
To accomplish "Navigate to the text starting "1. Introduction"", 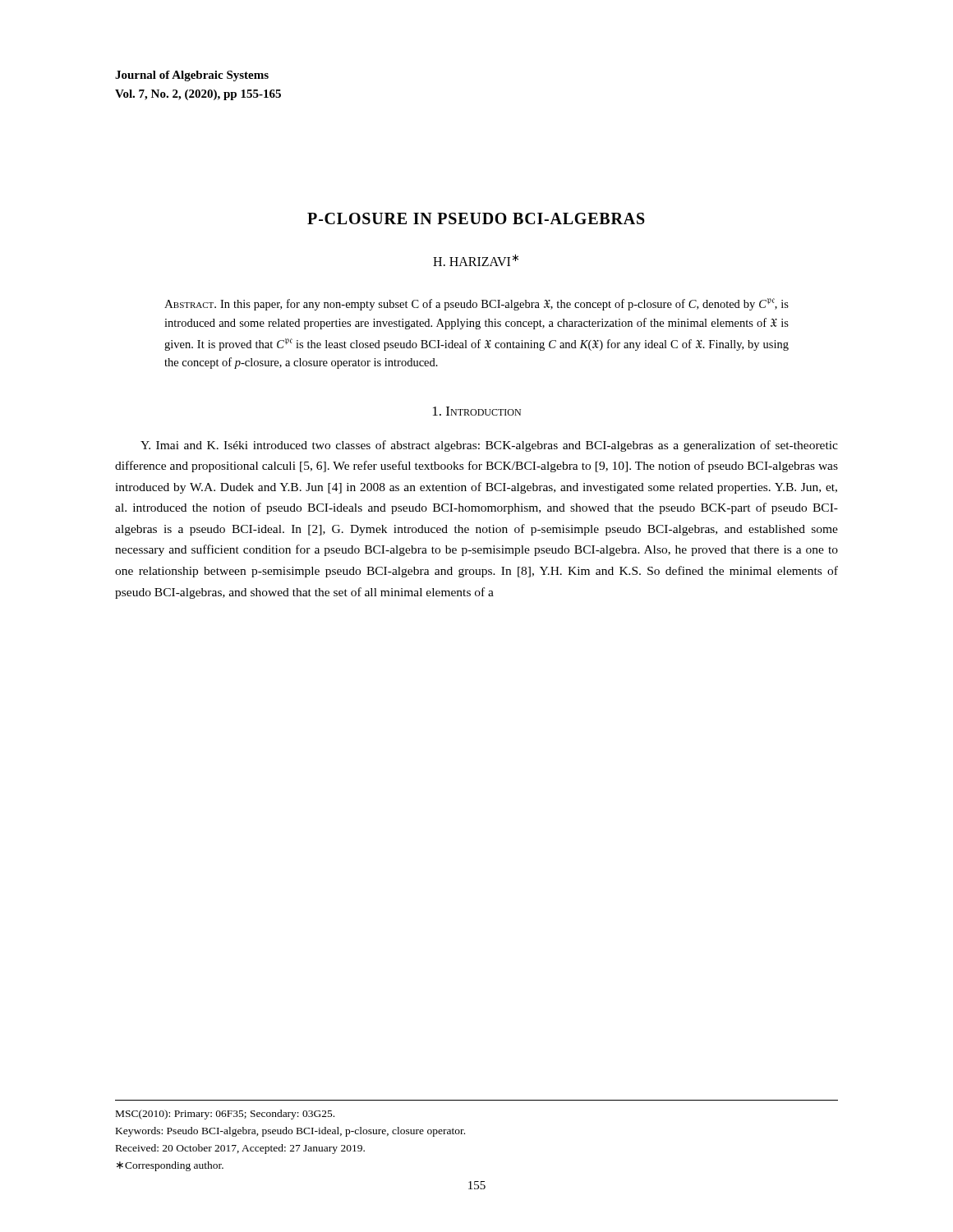I will (x=476, y=411).
